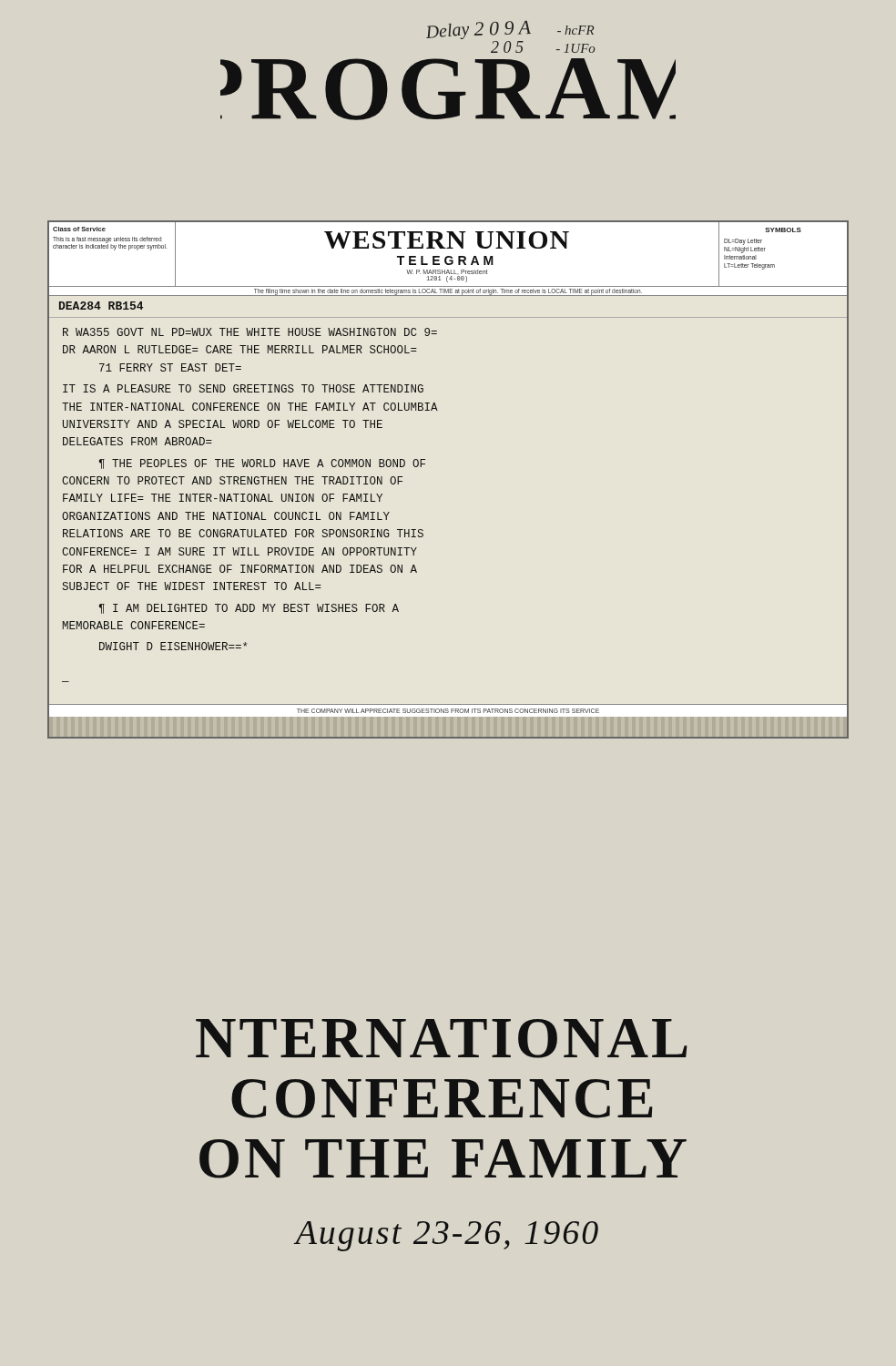
Task: Select the passage starting "August 23-26, 1960"
Action: point(448,1232)
